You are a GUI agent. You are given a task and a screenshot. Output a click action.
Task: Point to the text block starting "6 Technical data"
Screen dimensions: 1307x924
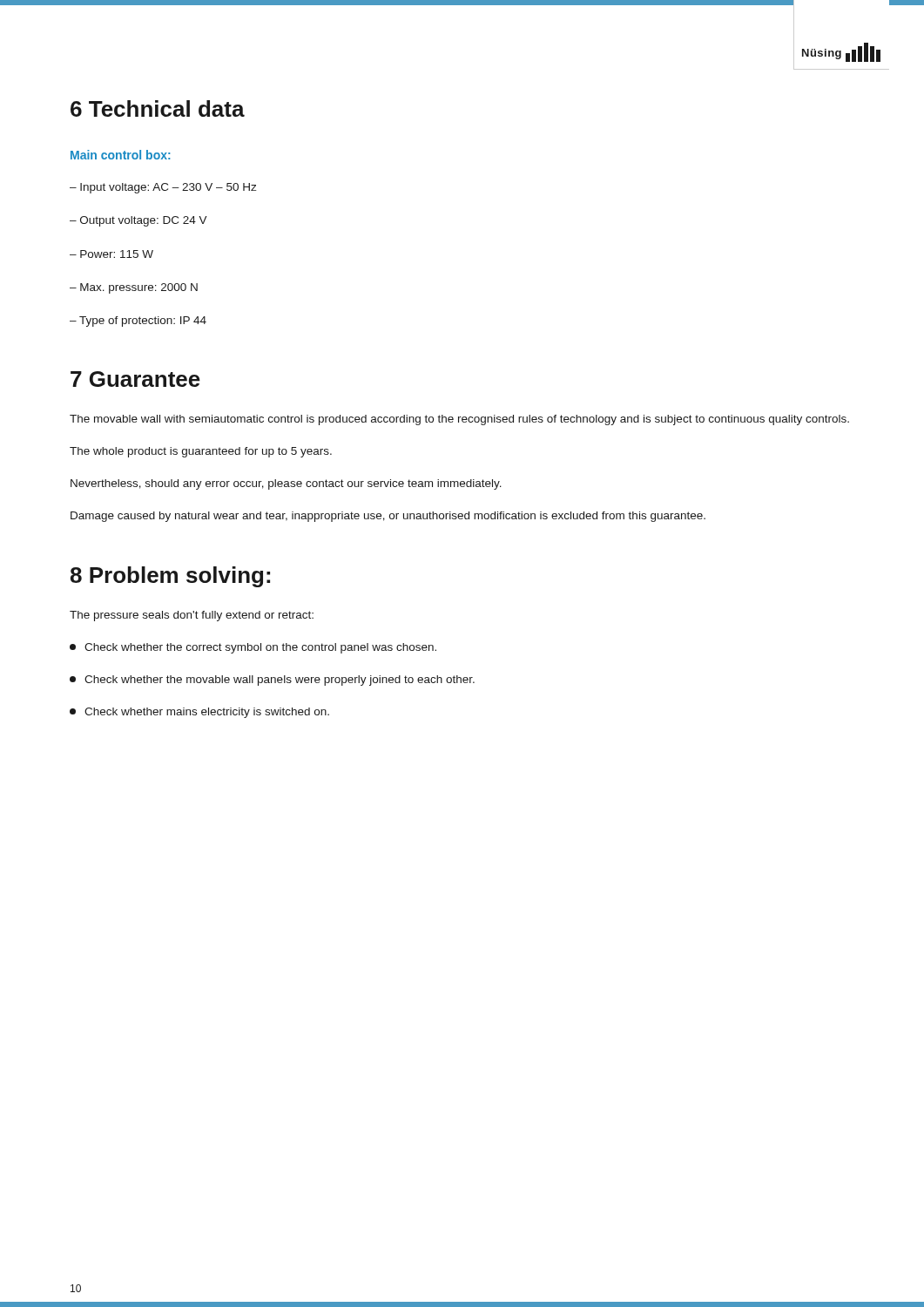pyautogui.click(x=157, y=109)
